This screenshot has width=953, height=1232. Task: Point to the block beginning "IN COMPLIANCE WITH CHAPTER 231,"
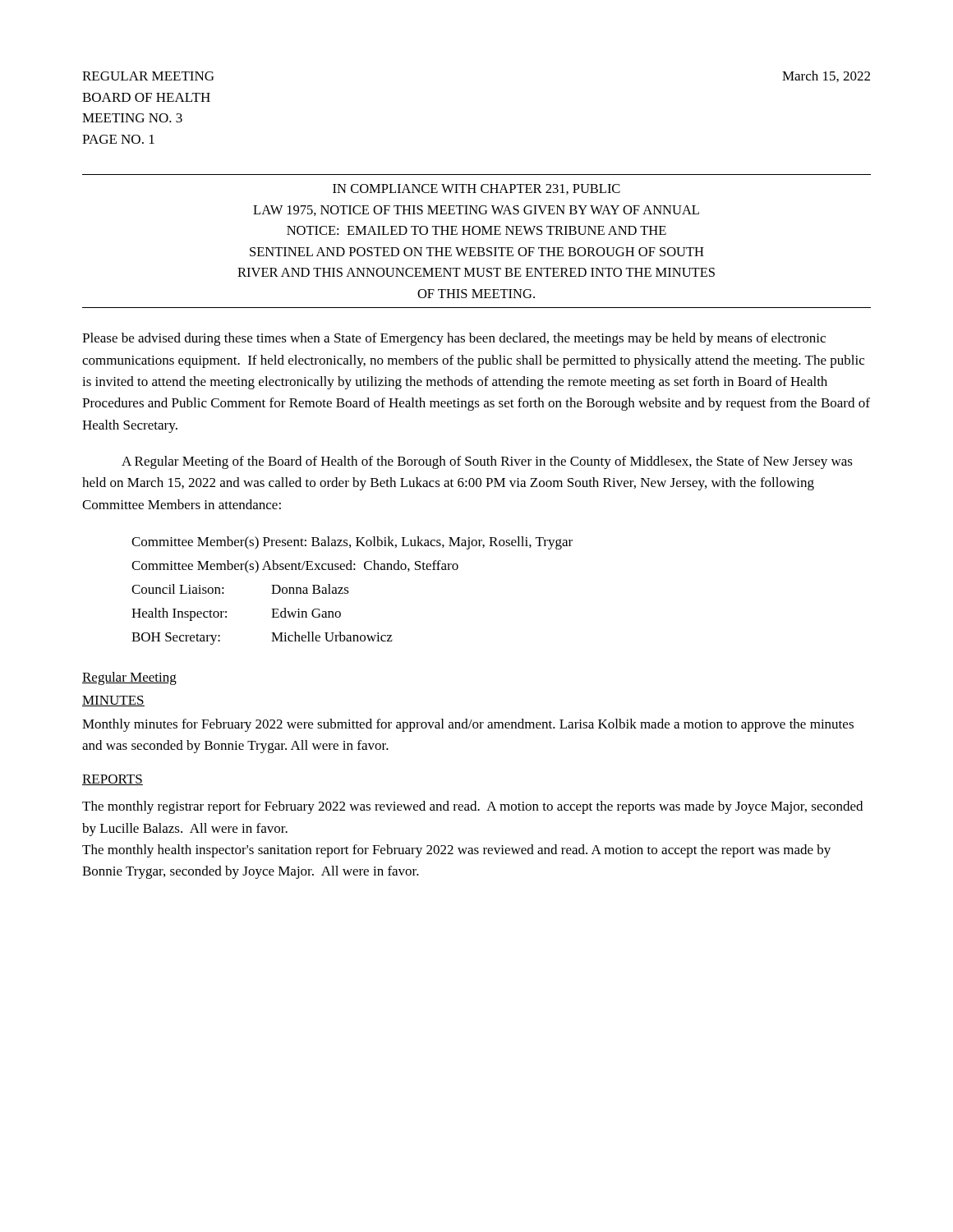(x=476, y=239)
